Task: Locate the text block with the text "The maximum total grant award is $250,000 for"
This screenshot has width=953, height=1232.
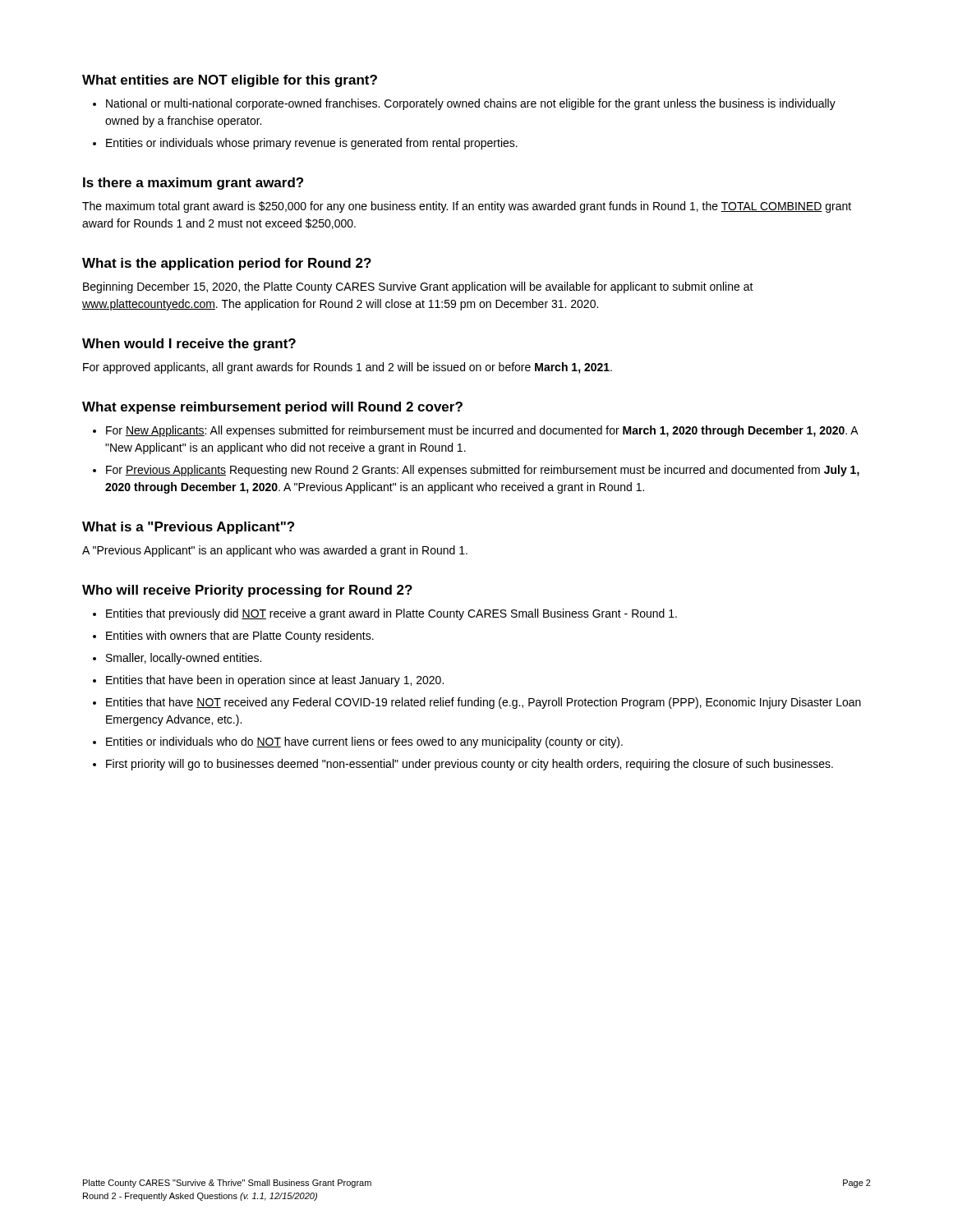Action: (467, 215)
